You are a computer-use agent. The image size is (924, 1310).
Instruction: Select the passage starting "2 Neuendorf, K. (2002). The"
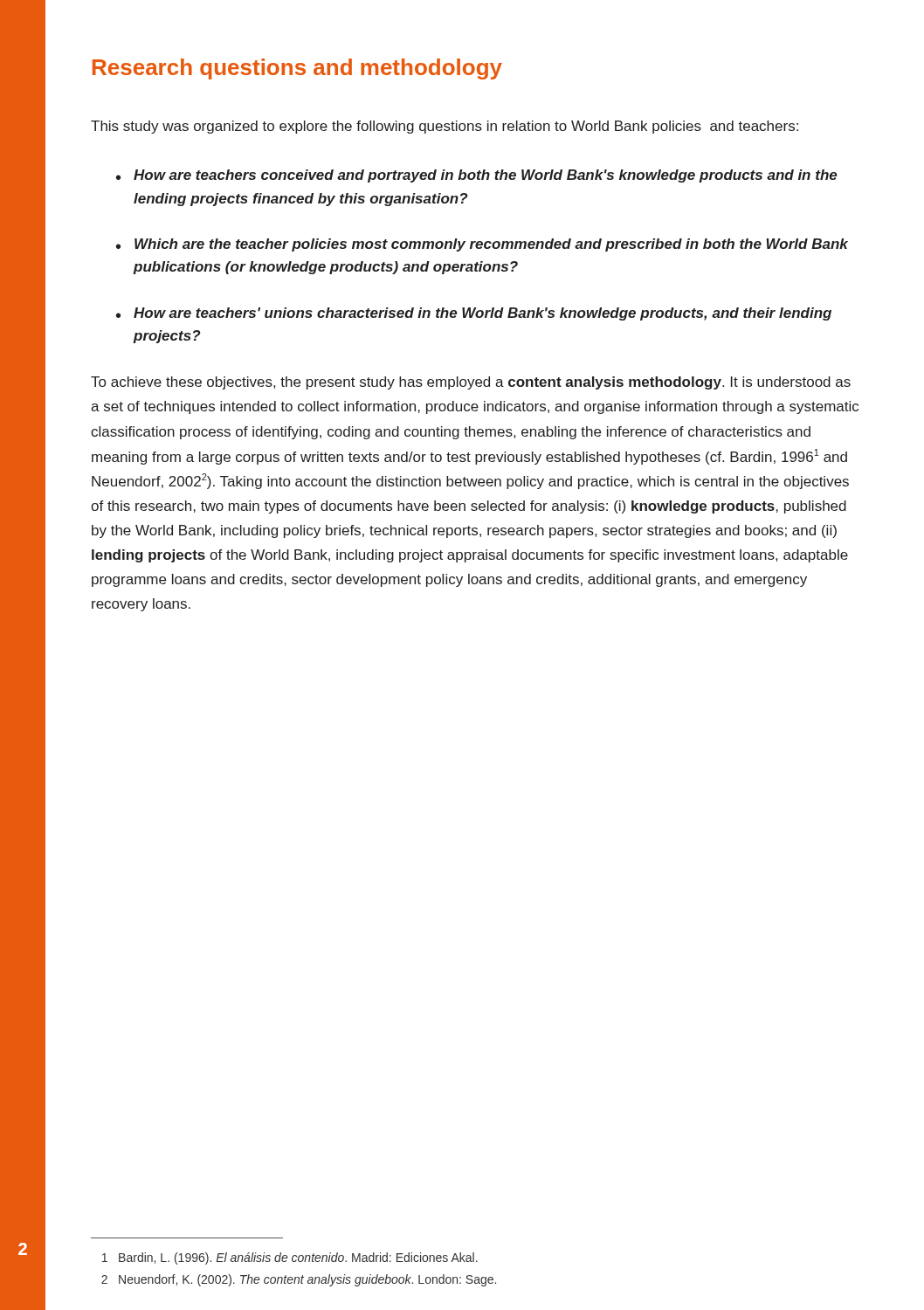click(294, 1279)
